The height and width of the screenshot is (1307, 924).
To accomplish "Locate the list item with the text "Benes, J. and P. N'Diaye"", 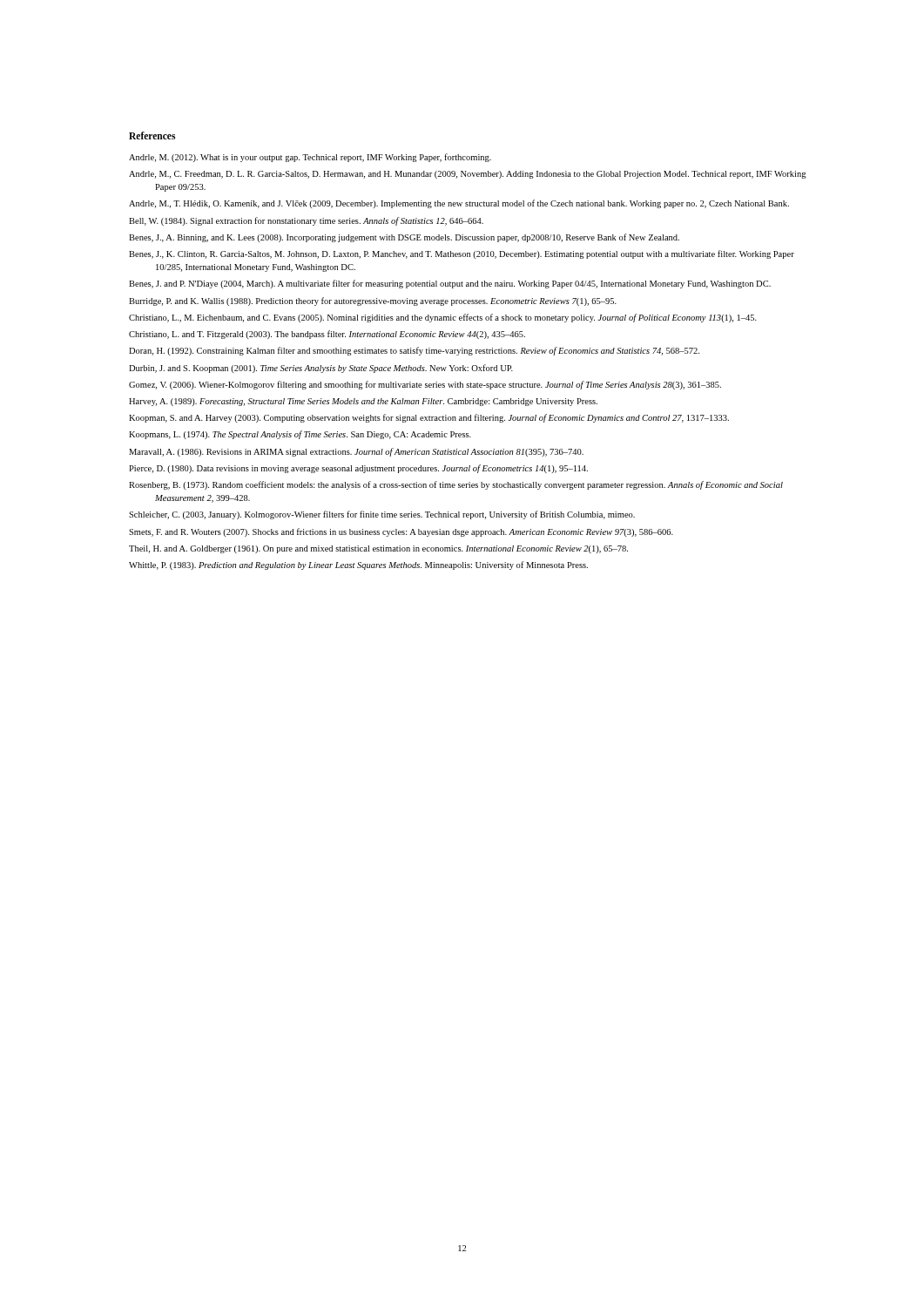I will pos(450,284).
